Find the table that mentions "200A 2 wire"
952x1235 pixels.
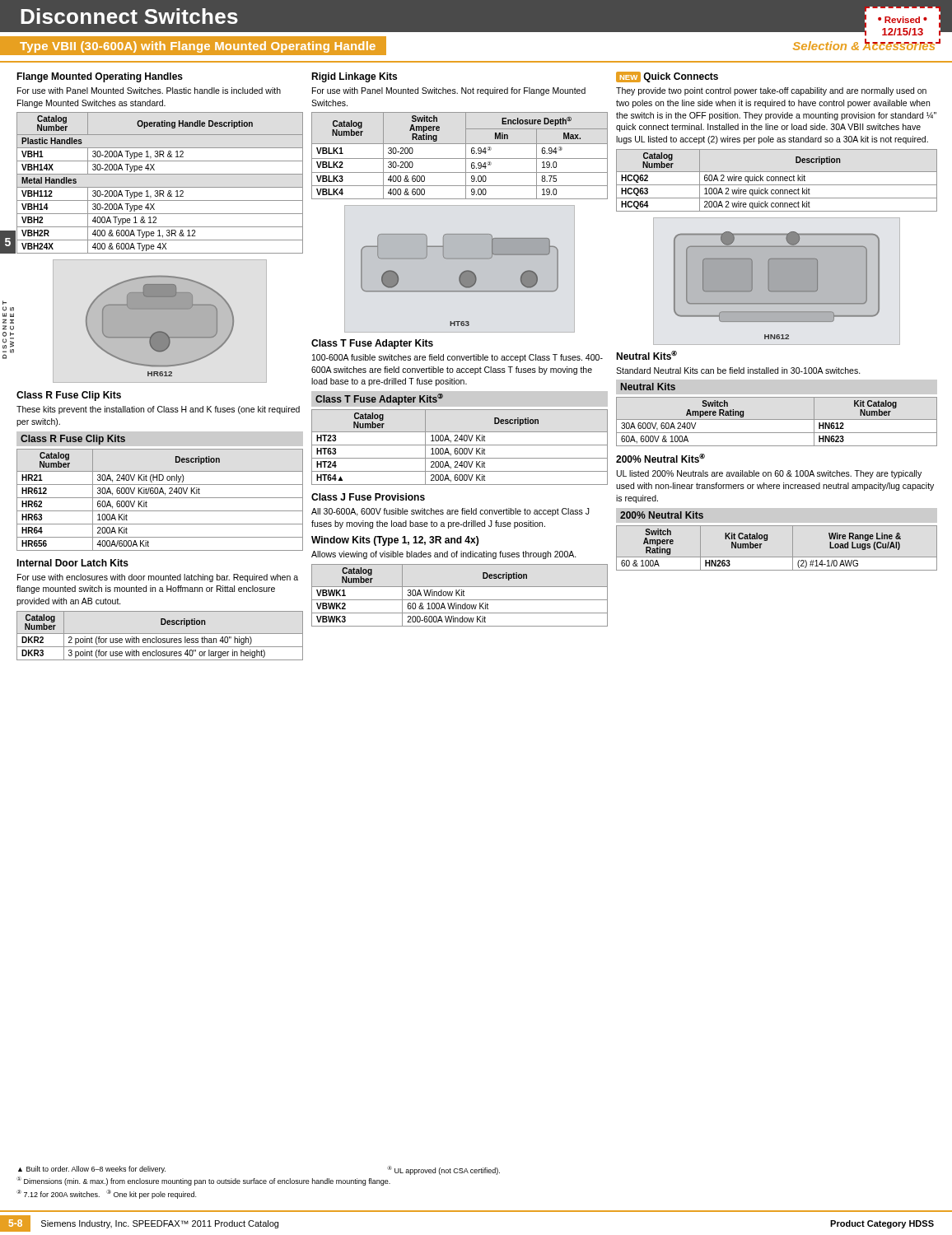tap(777, 180)
